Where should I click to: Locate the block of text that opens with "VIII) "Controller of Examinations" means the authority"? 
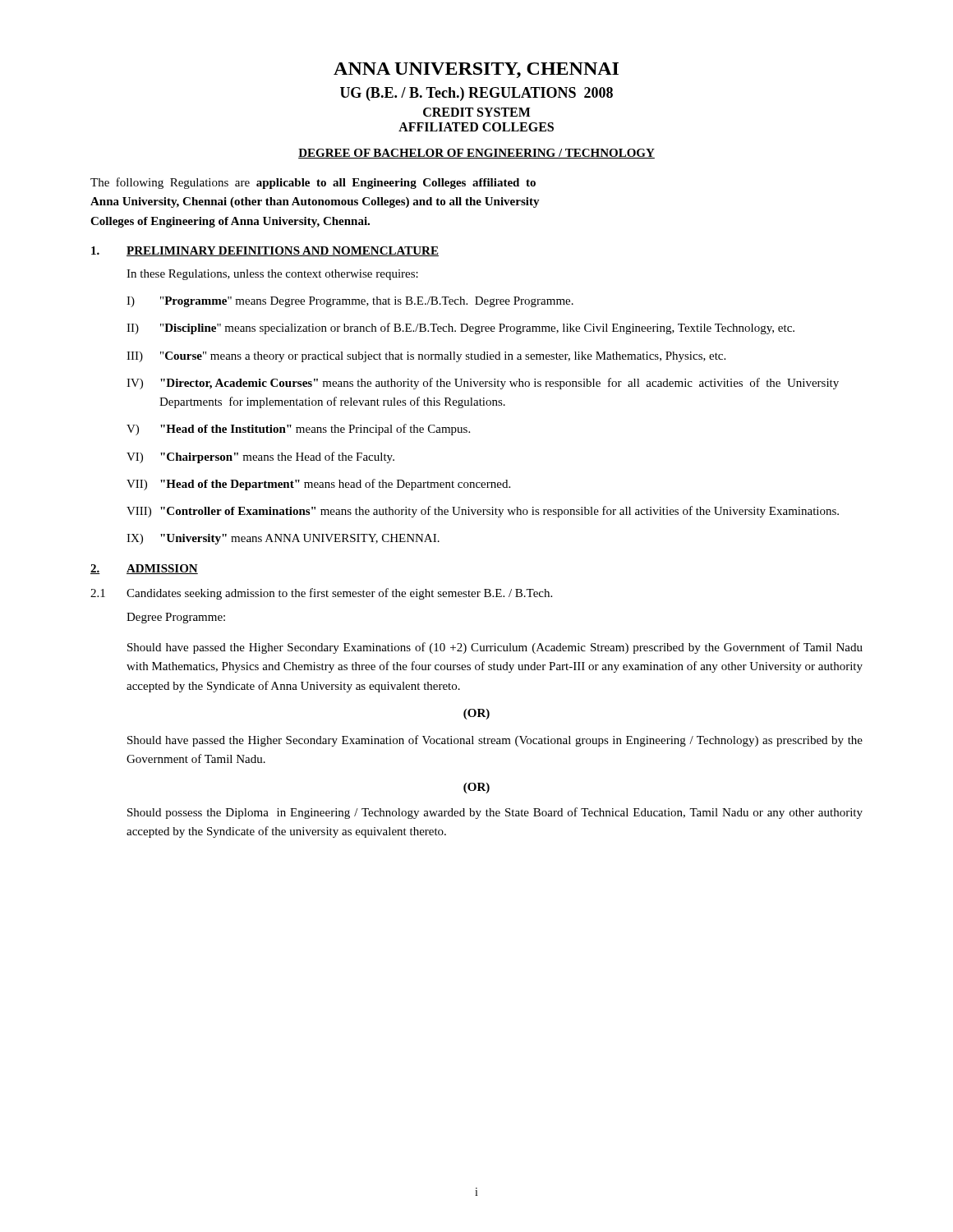495,511
